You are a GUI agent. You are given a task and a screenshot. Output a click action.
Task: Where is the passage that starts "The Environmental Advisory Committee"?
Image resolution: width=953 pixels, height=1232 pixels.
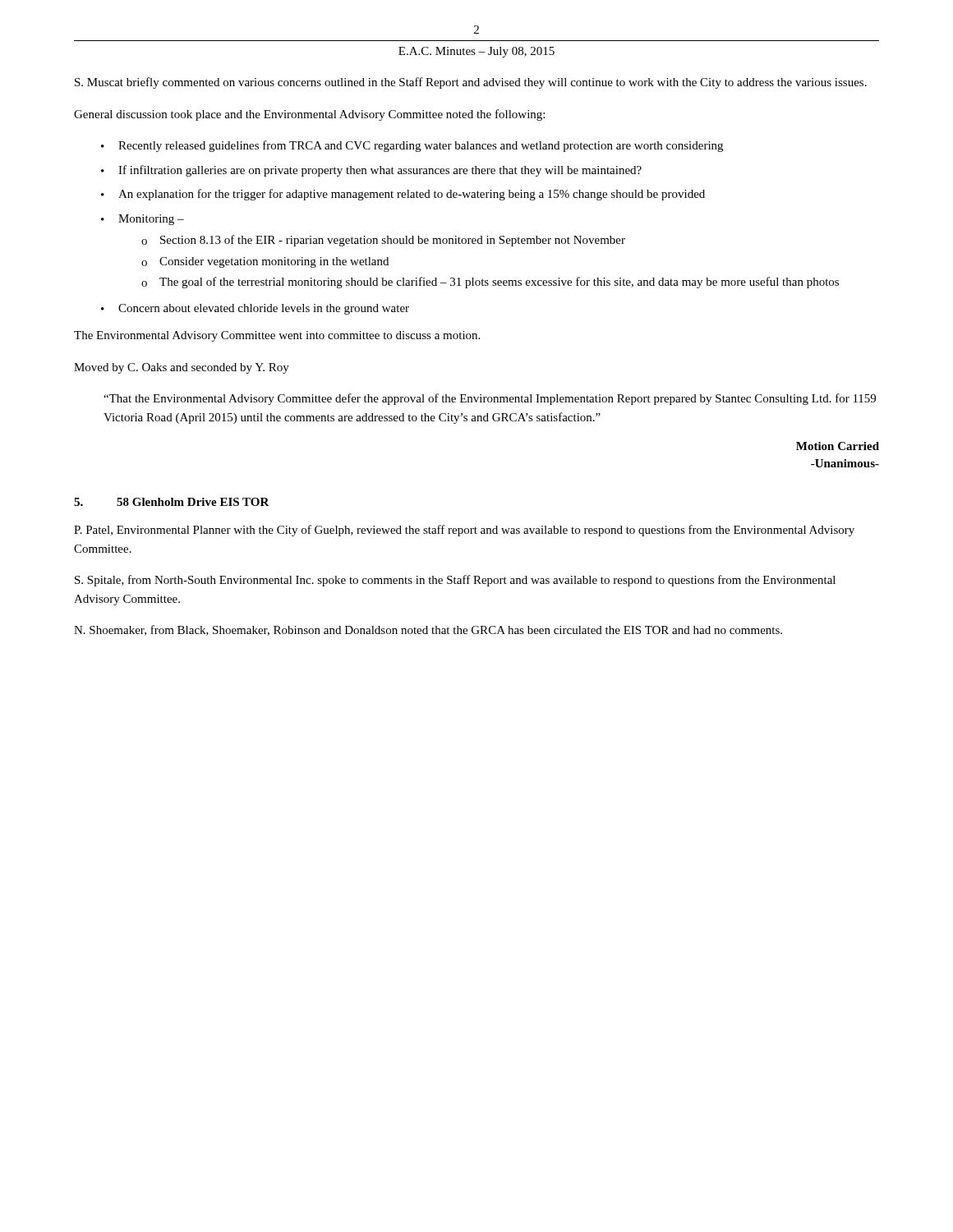277,335
